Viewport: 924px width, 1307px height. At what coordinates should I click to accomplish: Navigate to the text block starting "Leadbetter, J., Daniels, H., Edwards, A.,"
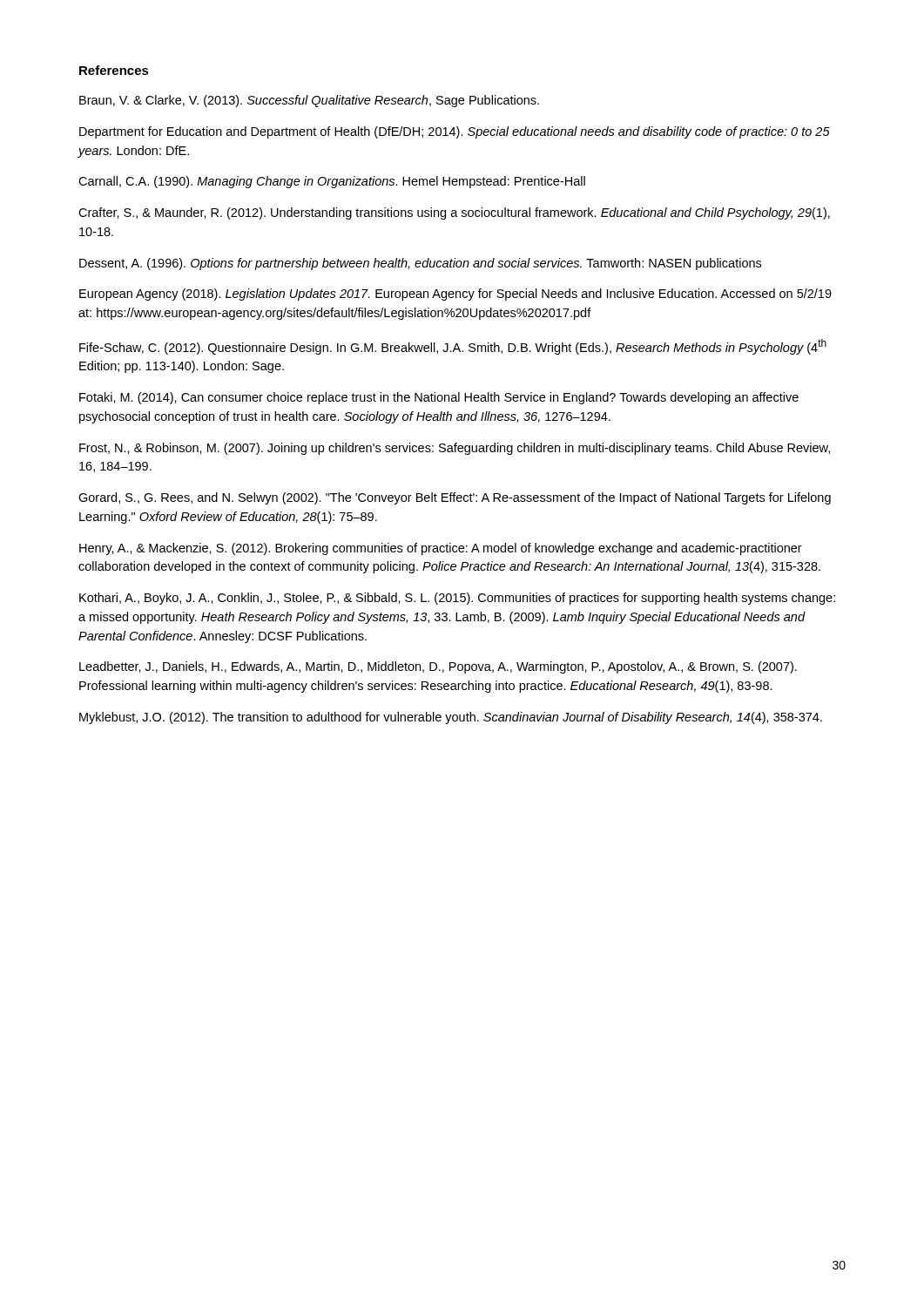pos(438,676)
